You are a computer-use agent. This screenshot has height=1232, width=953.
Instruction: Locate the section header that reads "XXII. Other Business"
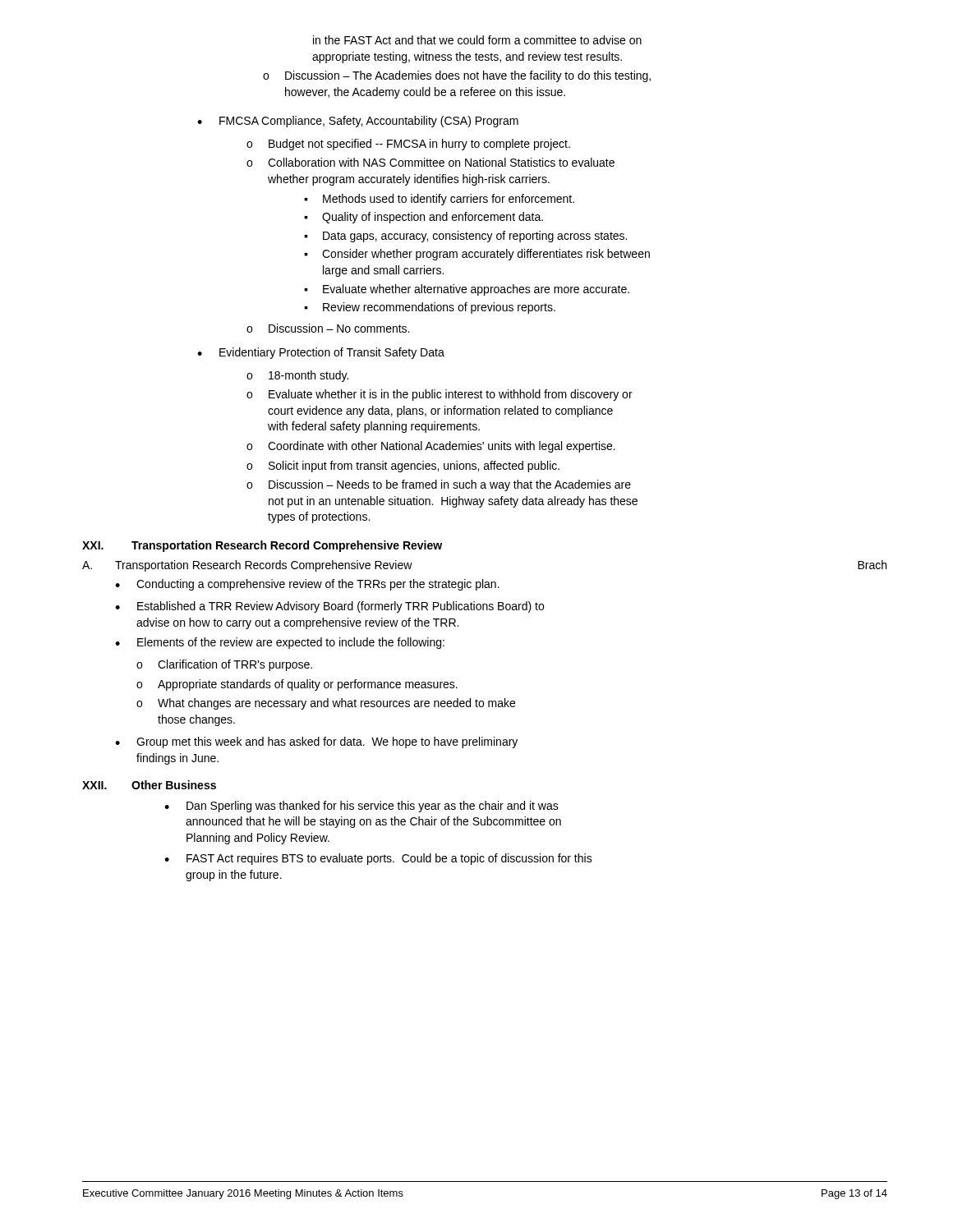149,785
